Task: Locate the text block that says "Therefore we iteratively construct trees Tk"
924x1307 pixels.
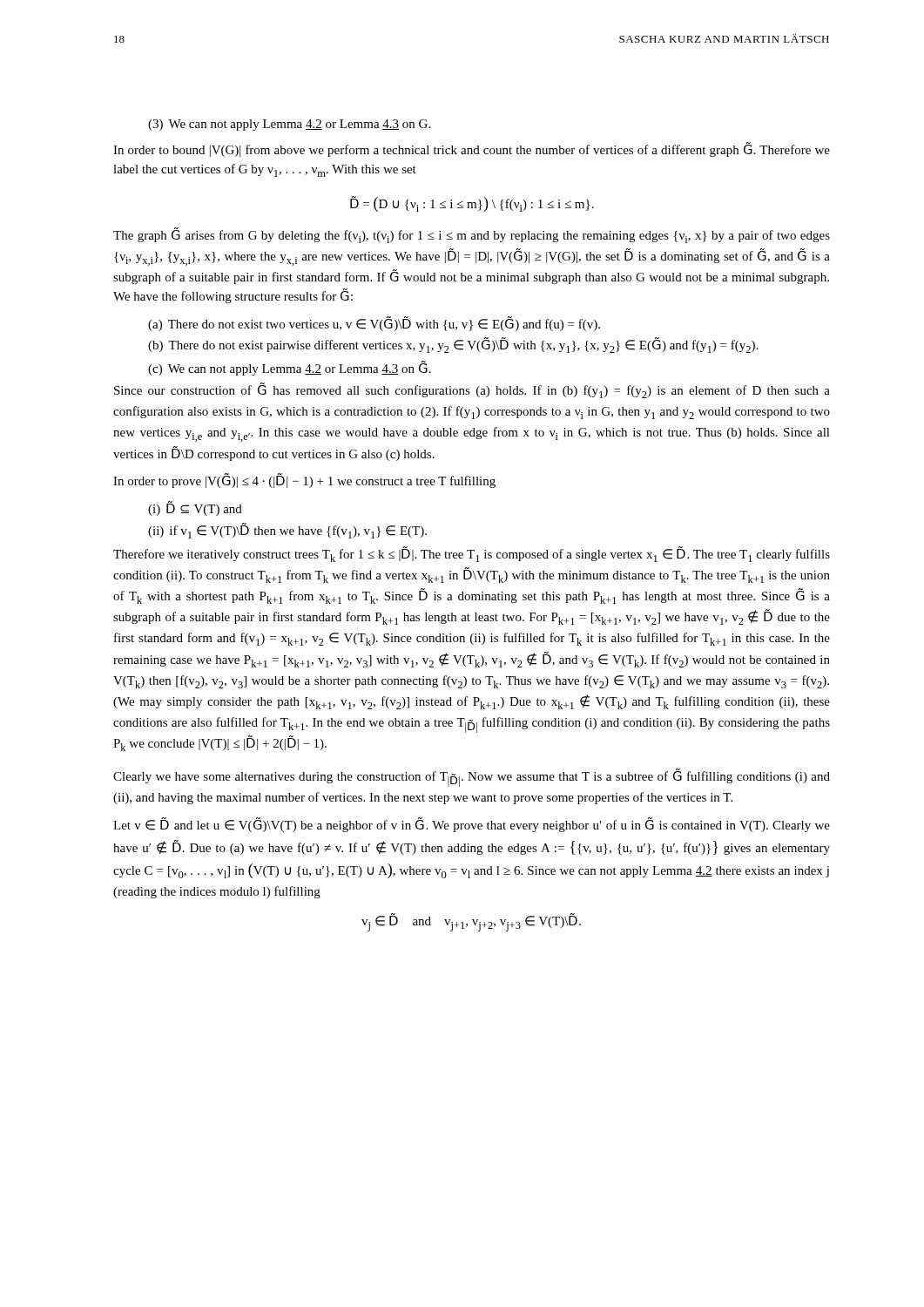Action: 472,723
